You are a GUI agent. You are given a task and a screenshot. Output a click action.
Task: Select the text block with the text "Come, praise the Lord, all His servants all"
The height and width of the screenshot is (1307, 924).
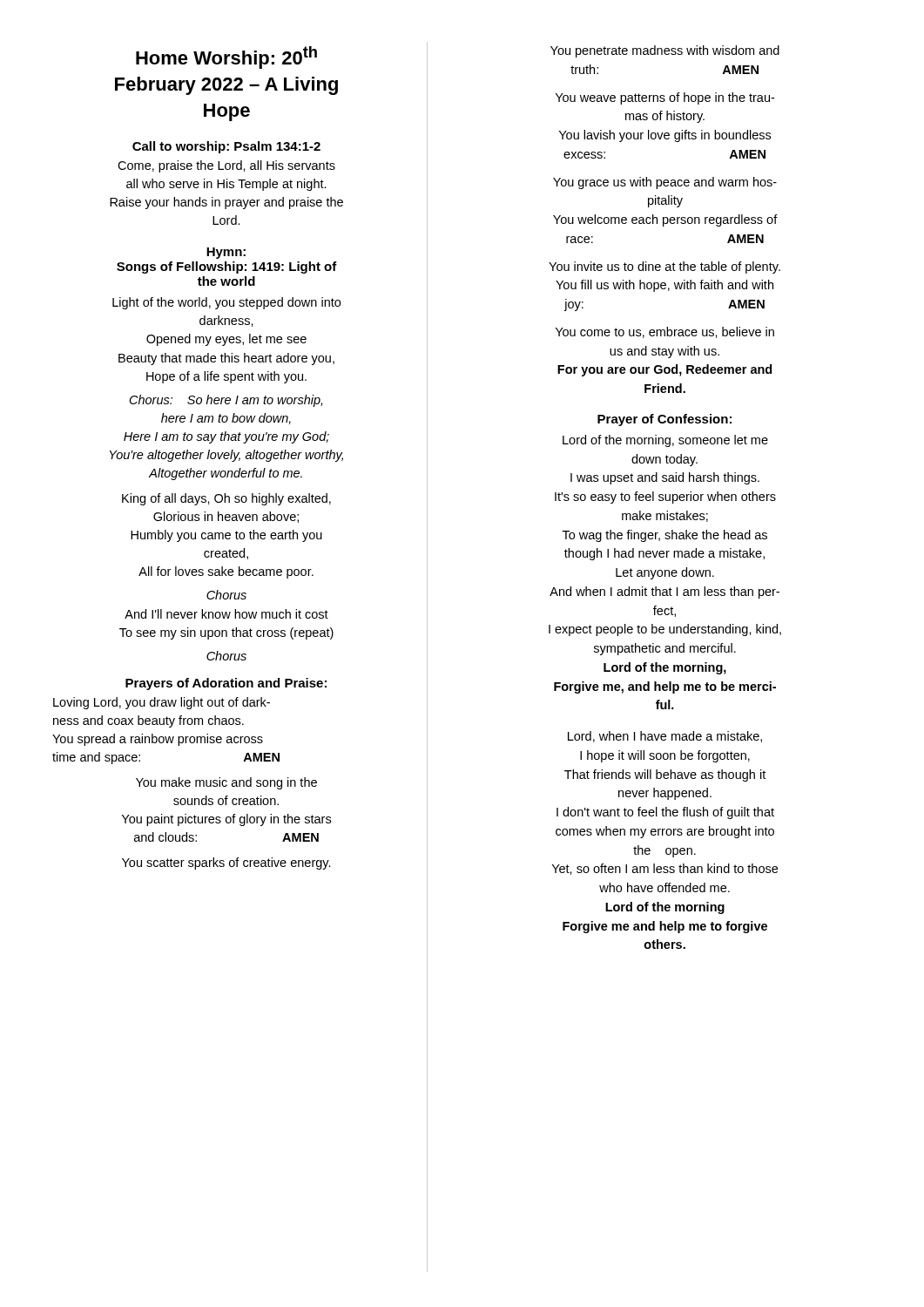pos(226,193)
